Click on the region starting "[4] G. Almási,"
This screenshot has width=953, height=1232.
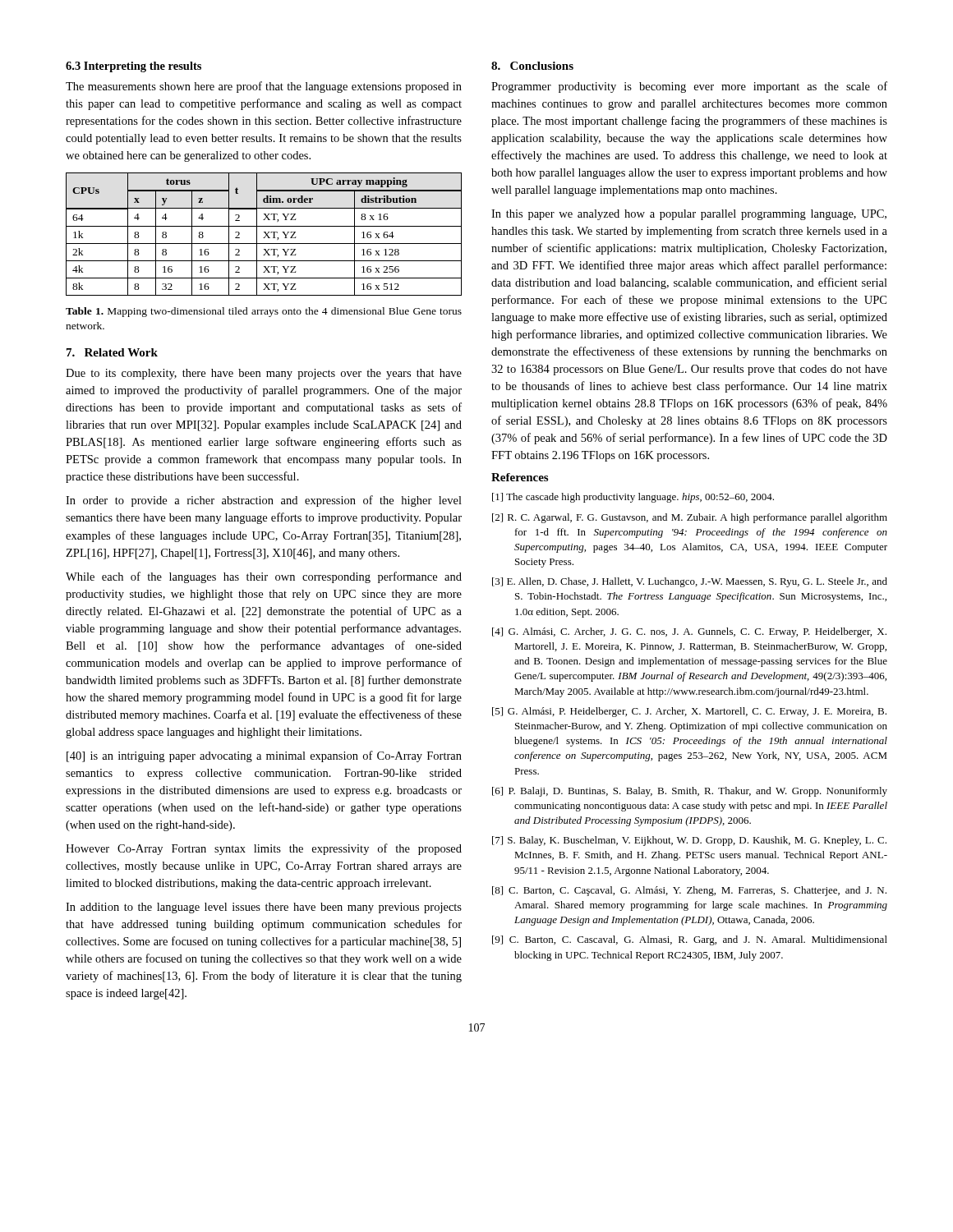[x=689, y=661]
